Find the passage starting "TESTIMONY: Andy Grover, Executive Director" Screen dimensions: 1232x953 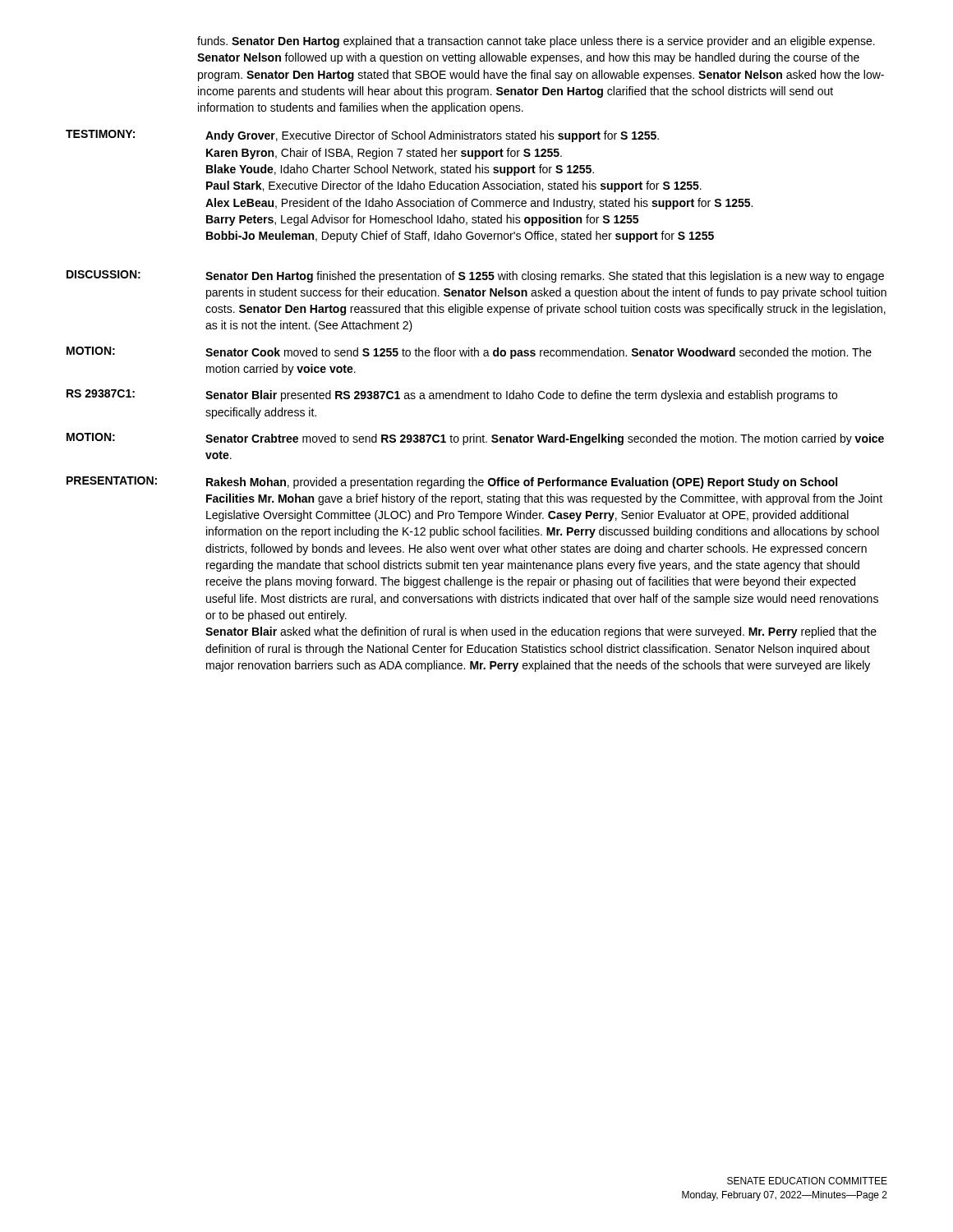point(476,186)
